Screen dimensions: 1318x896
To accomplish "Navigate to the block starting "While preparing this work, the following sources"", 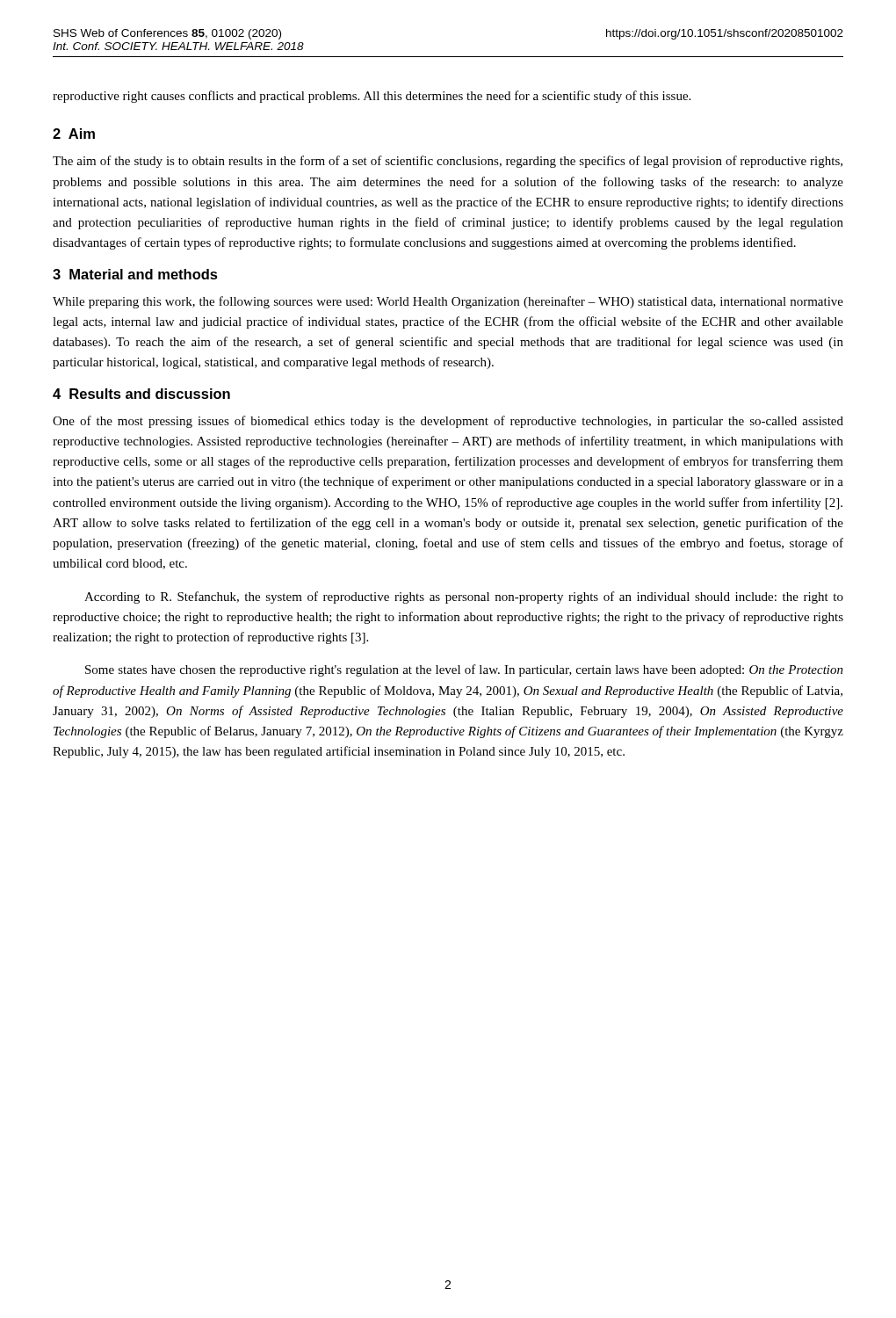I will pyautogui.click(x=448, y=332).
